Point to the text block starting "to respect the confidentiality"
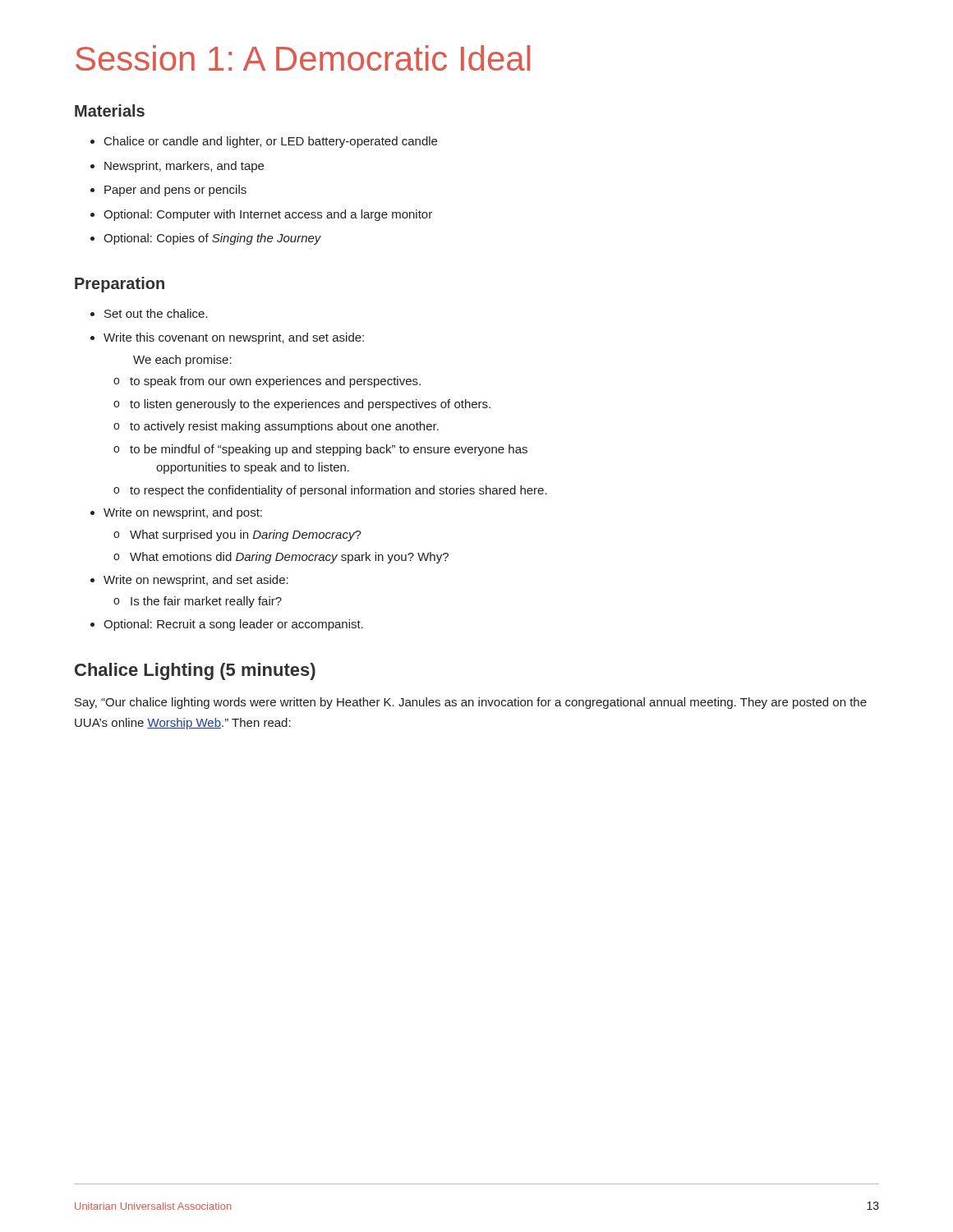Image resolution: width=953 pixels, height=1232 pixels. tap(339, 490)
